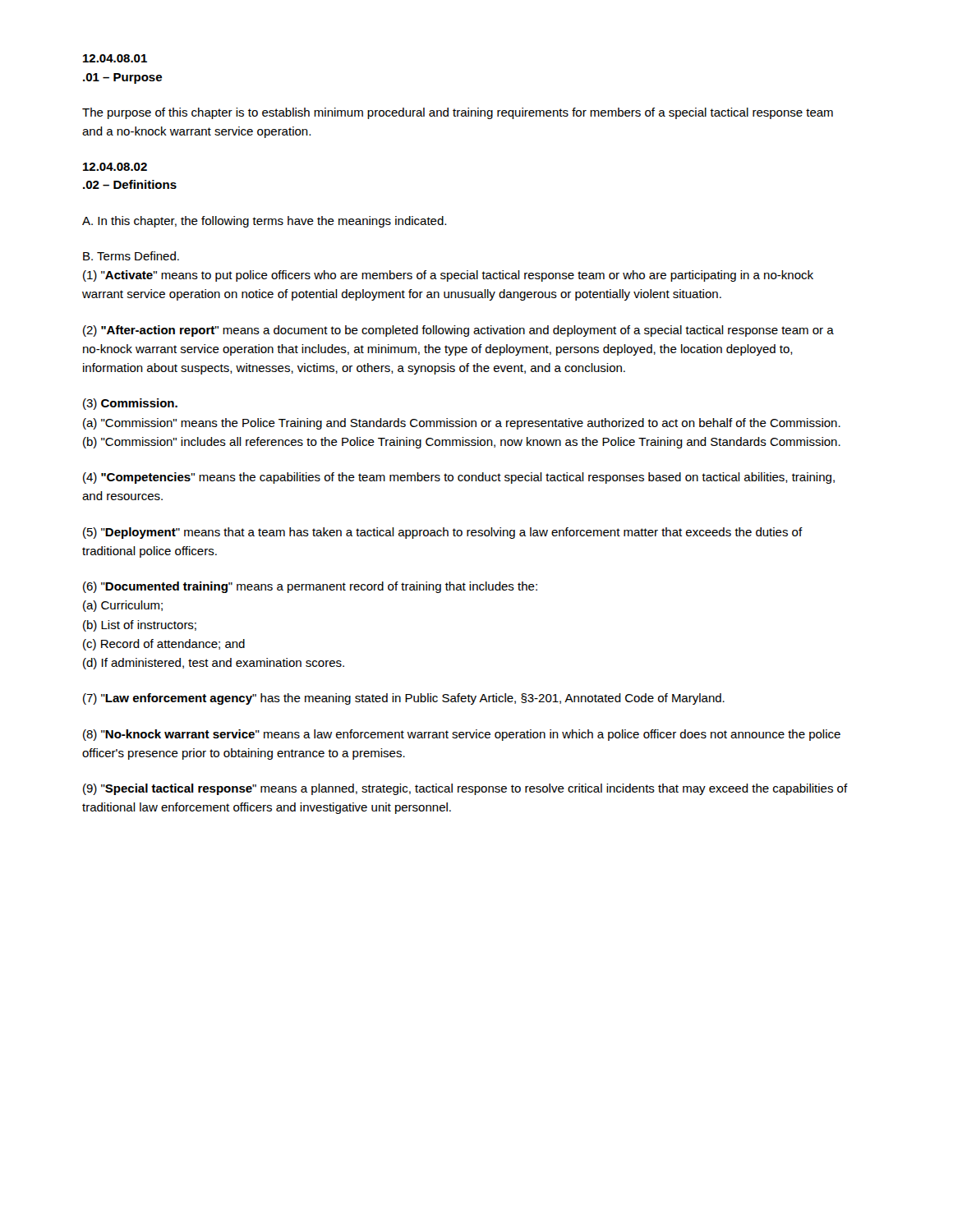Locate the block starting "(b) List of instructors;"
953x1232 pixels.
pos(140,626)
